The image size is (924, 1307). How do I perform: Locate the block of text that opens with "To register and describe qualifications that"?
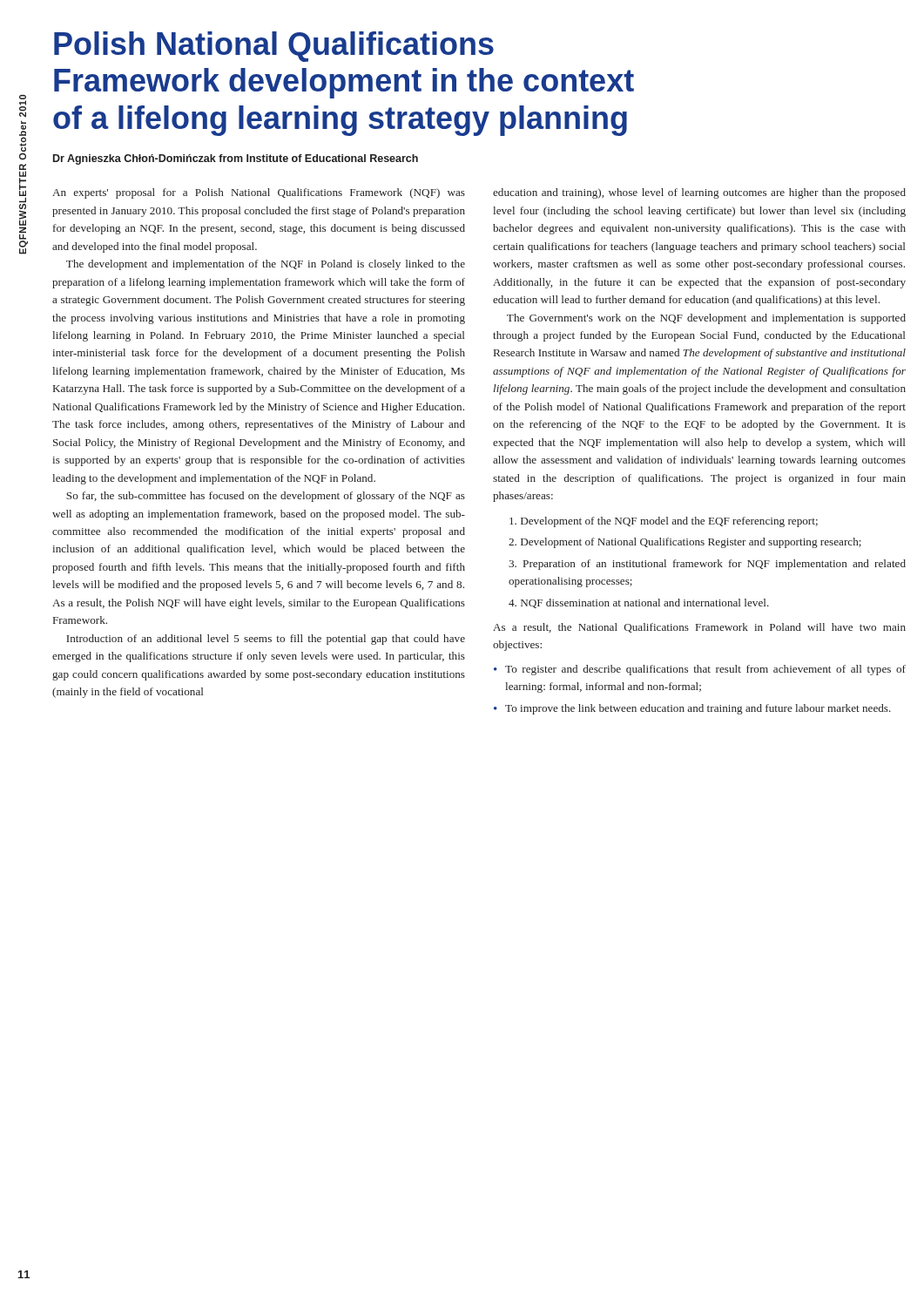click(x=705, y=678)
